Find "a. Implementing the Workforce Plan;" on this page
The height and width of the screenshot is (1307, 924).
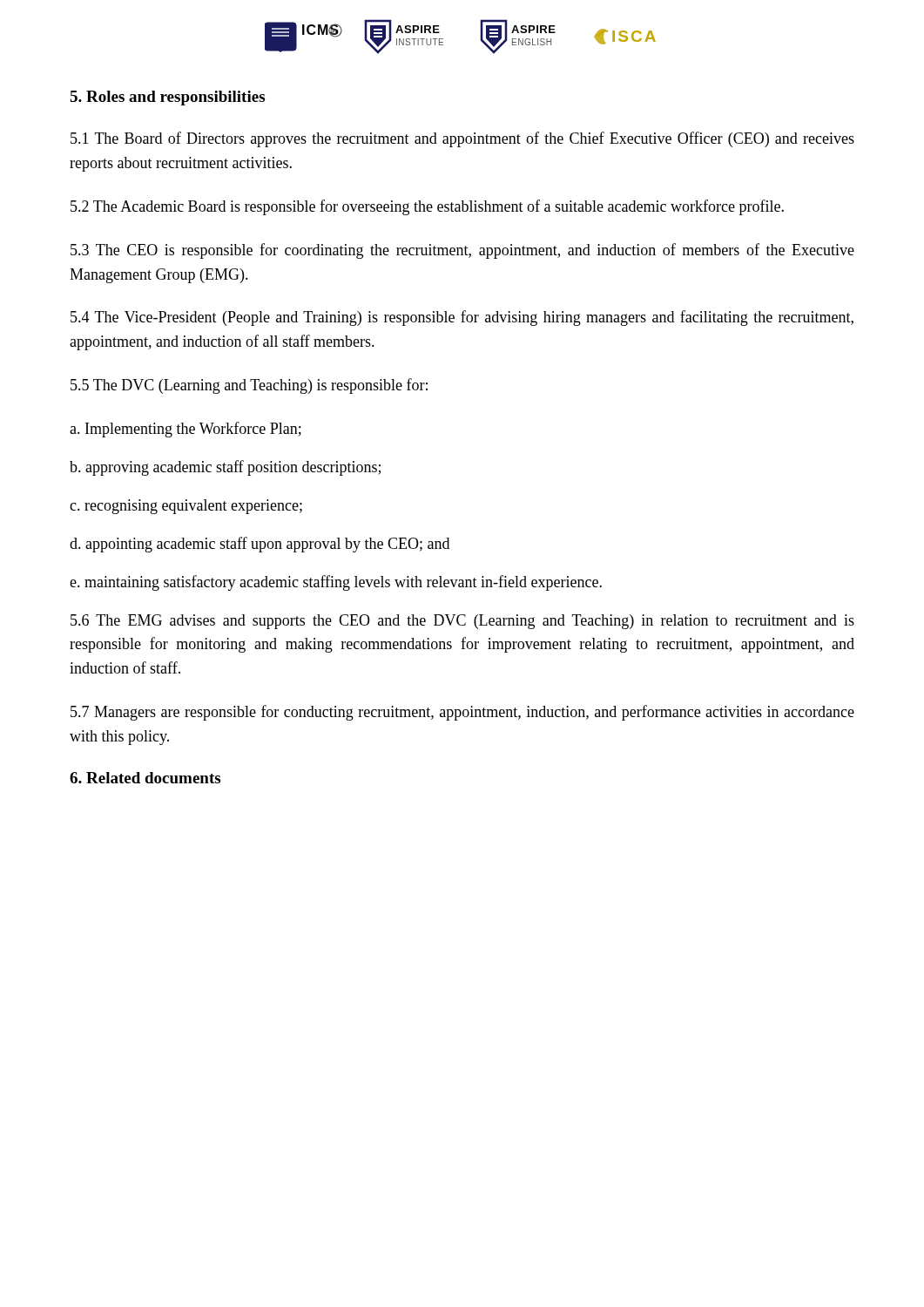coord(186,429)
